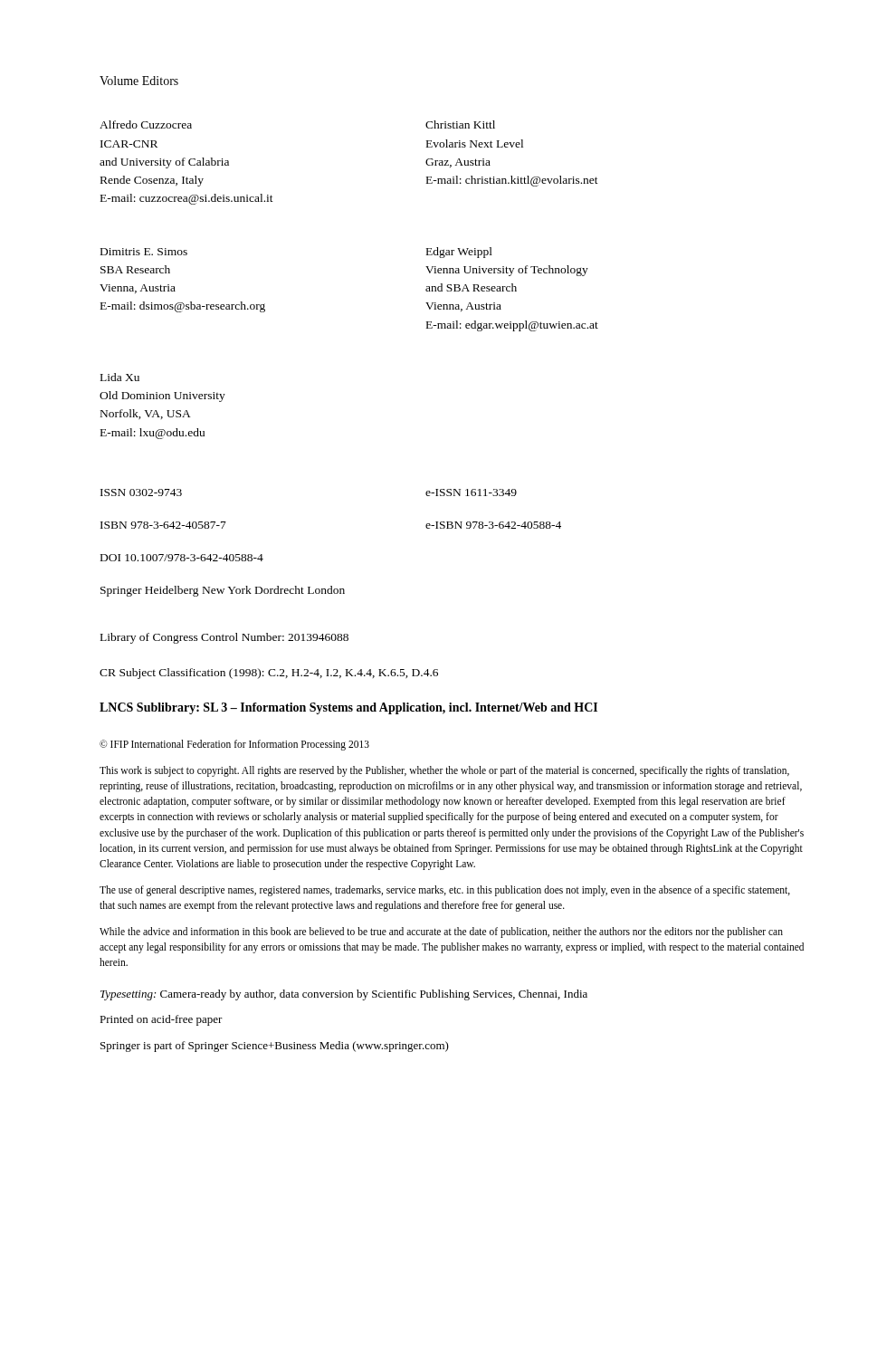Find the passage starting "e-ISSN 1611-3349 e-ISBN 978-3-642-40588-4"
The height and width of the screenshot is (1358, 896).
click(471, 493)
